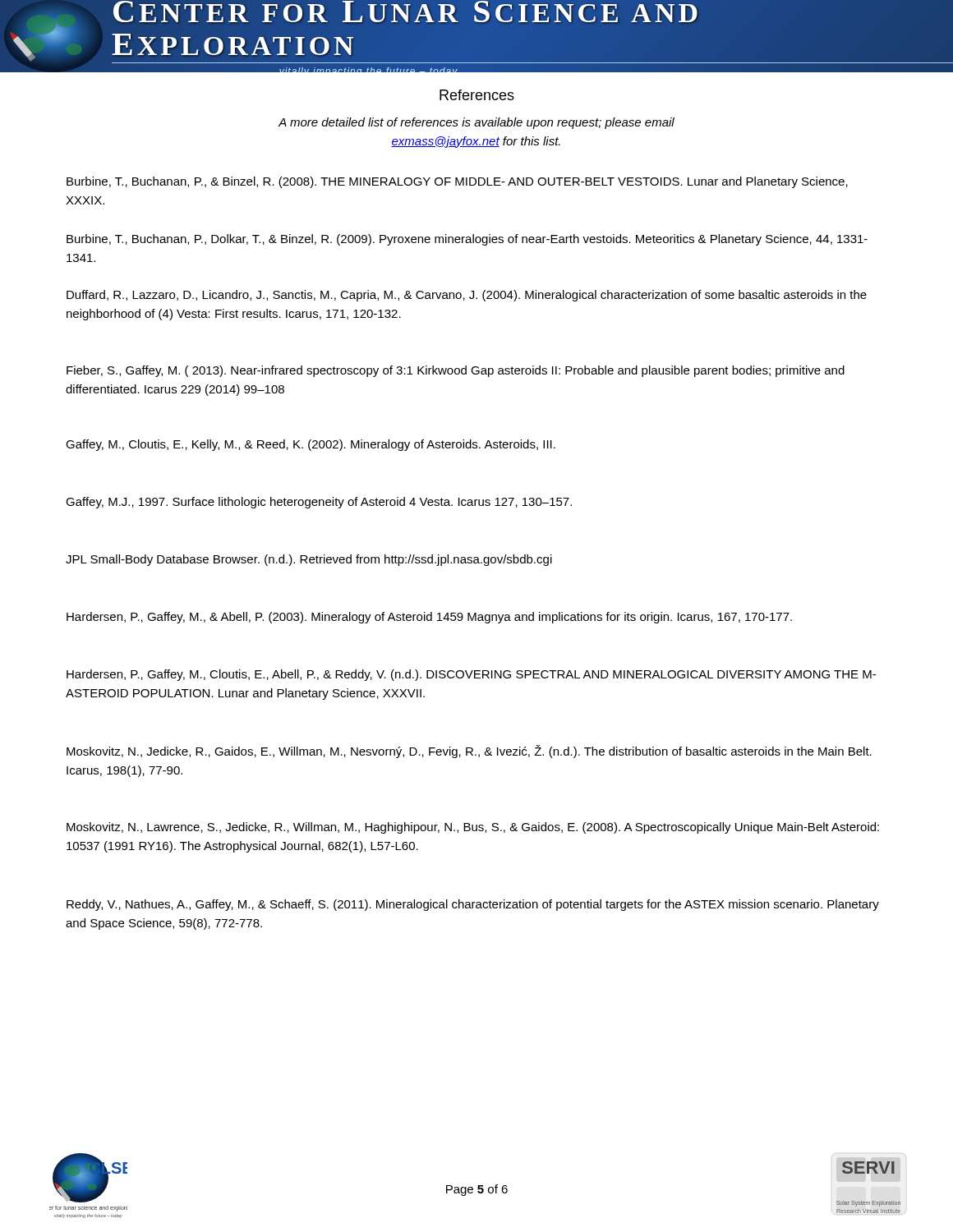Screen dimensions: 1232x953
Task: Find the text block starting "Burbine, T., Buchanan, P., & Binzel,"
Action: (457, 190)
